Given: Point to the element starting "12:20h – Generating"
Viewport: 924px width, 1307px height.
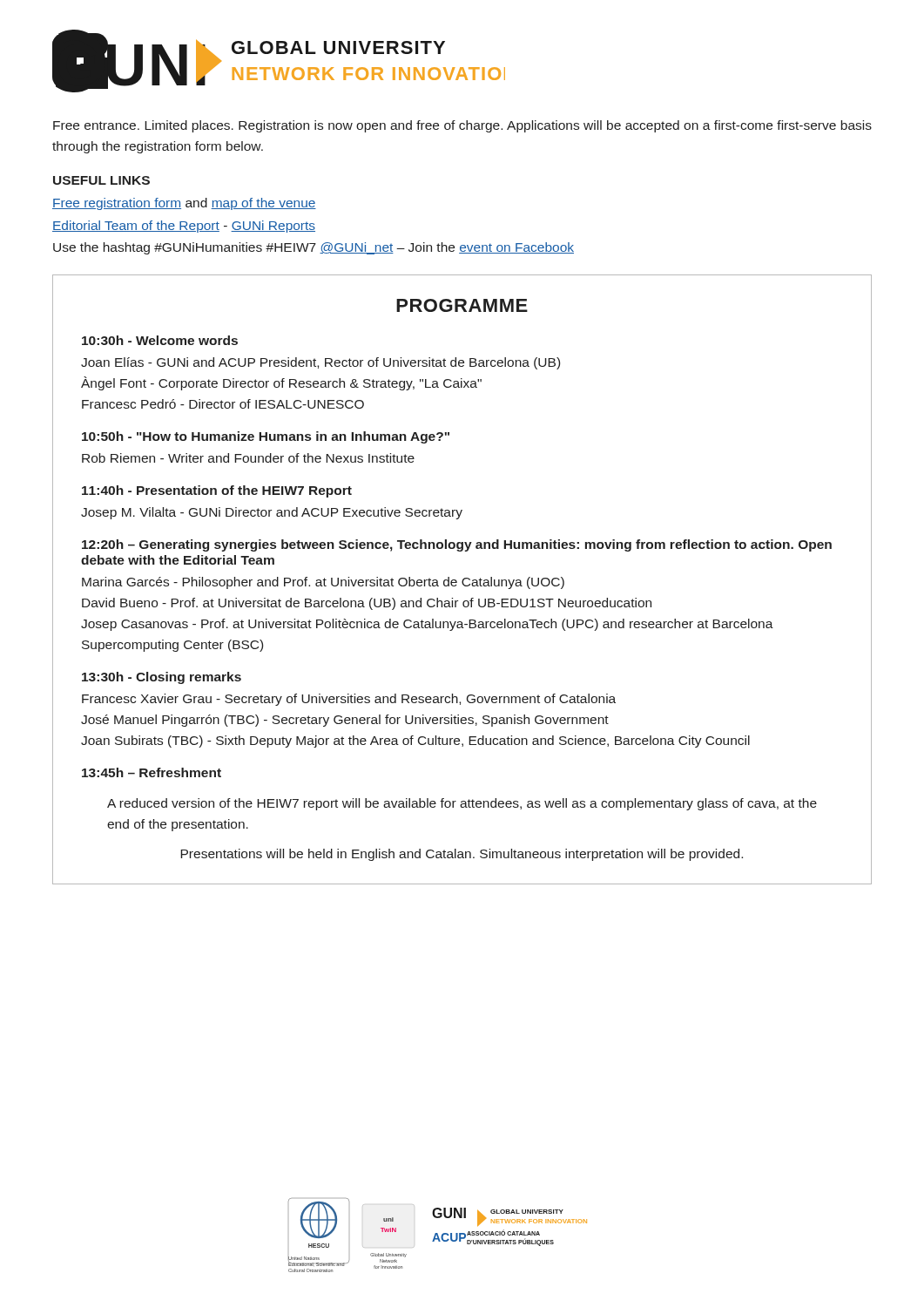Looking at the screenshot, I should [x=457, y=552].
